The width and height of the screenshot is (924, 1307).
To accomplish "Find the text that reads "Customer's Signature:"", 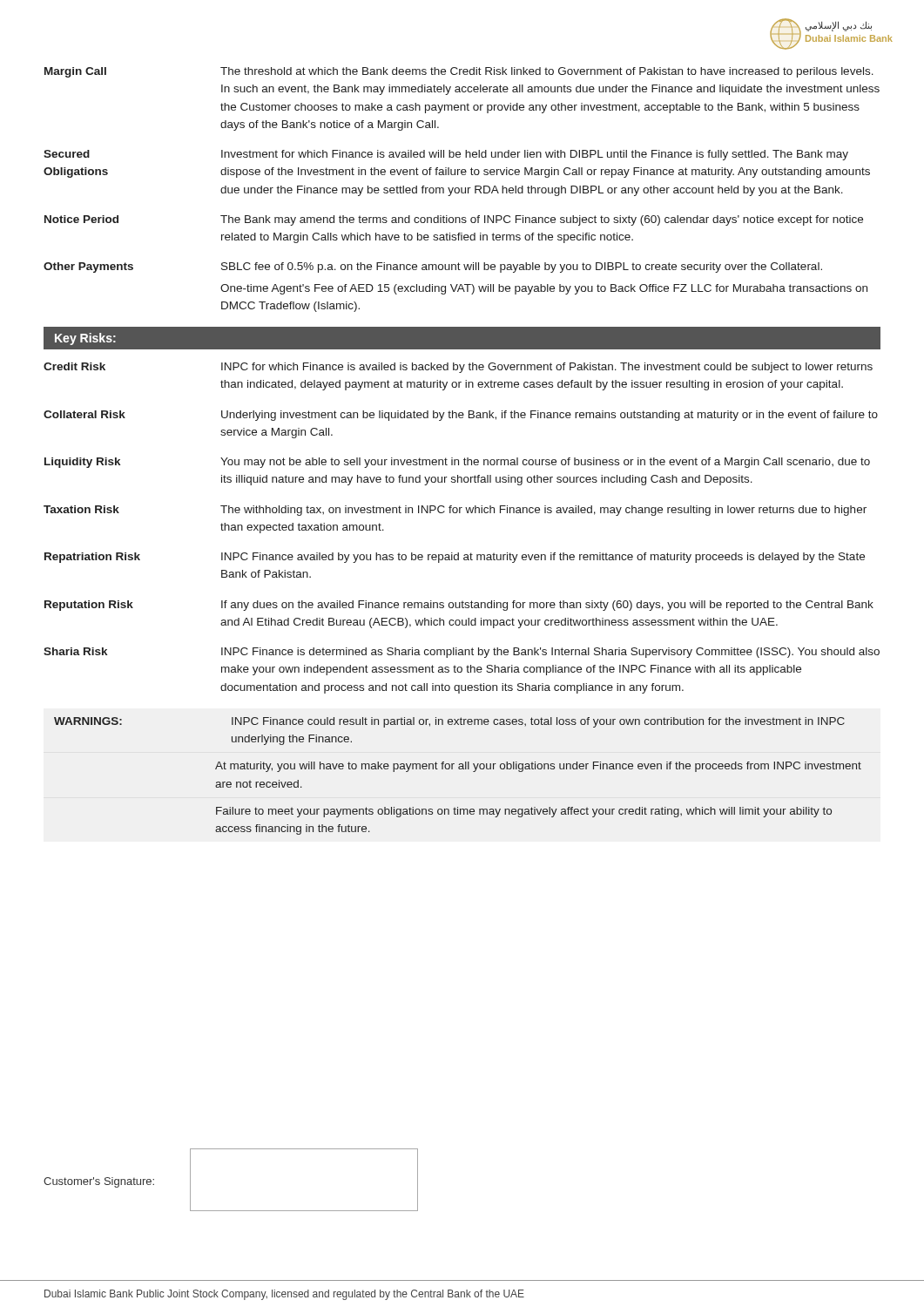I will click(99, 1181).
